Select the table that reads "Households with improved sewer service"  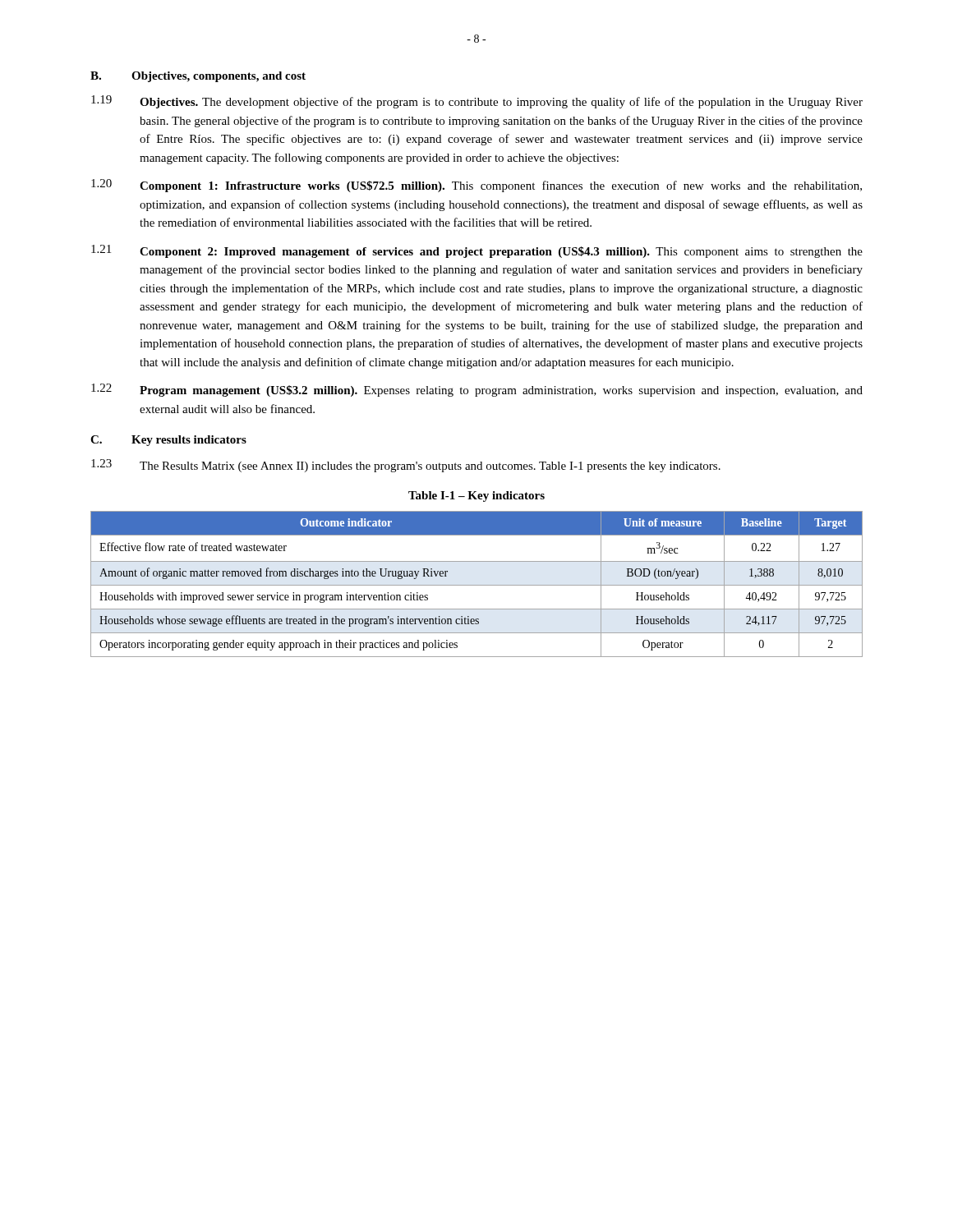pos(476,584)
